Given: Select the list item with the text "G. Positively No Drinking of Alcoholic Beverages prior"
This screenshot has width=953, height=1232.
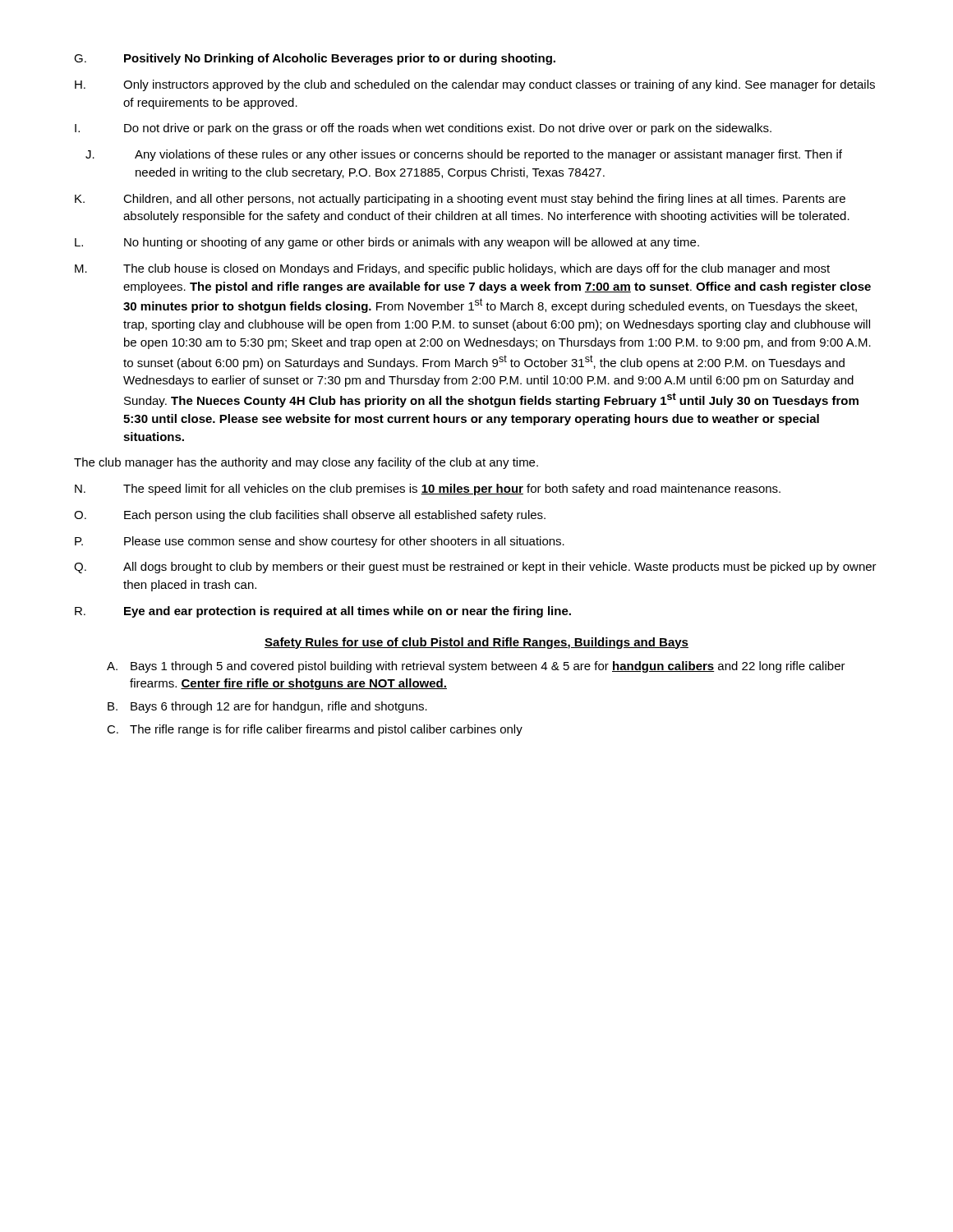Looking at the screenshot, I should click(x=476, y=58).
